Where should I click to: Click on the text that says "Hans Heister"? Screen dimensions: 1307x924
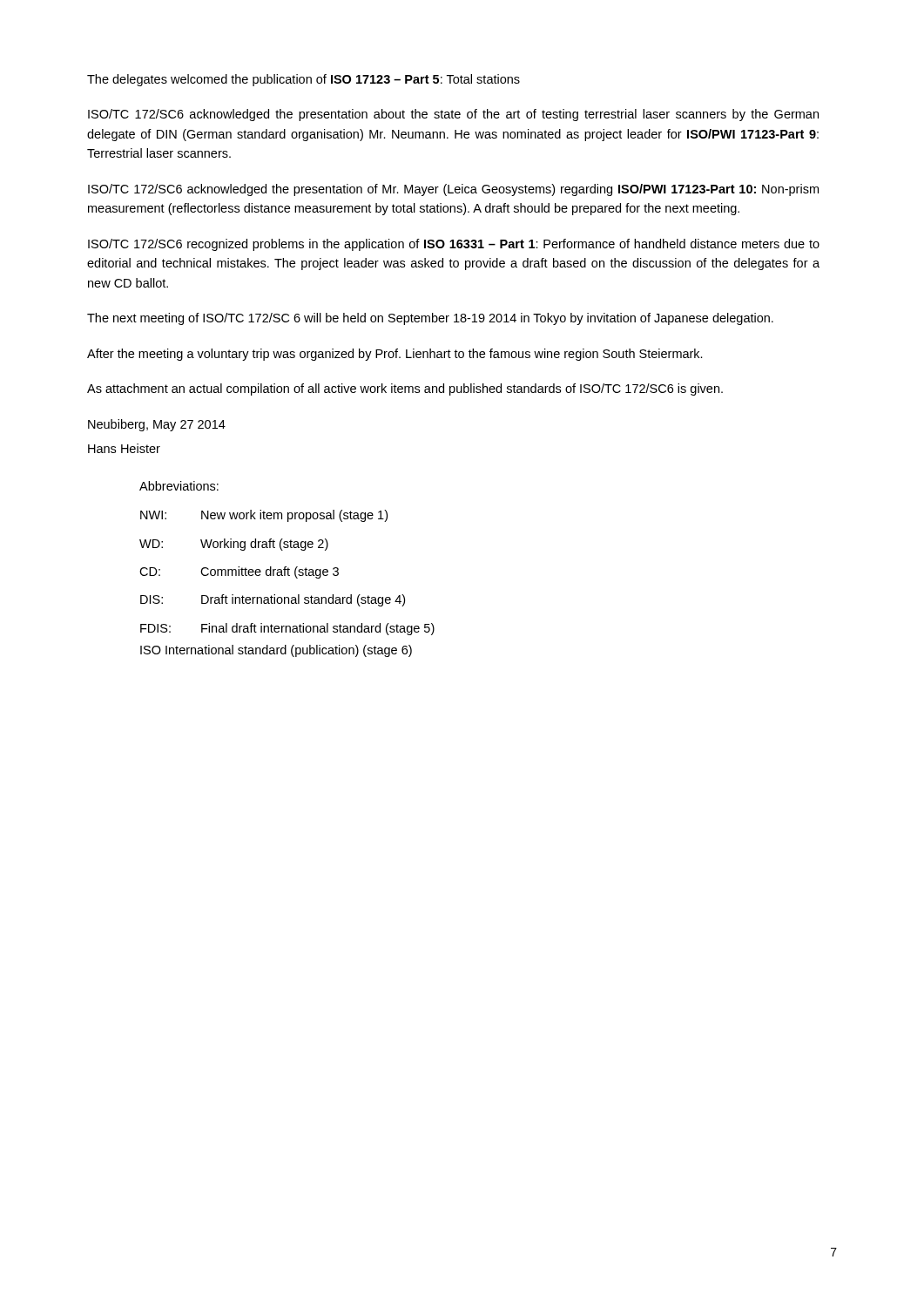124,449
